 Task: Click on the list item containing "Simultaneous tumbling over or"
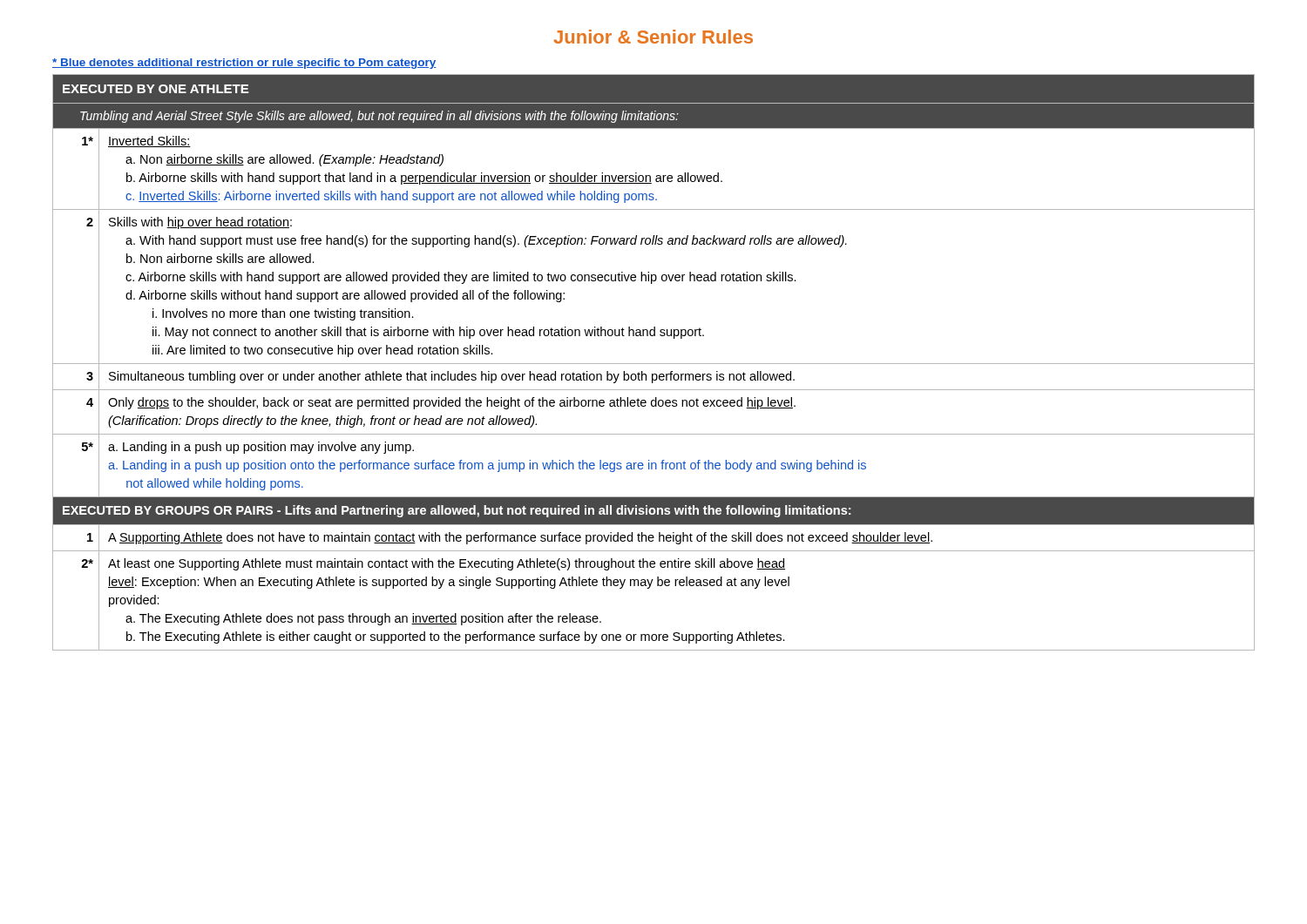tap(452, 376)
